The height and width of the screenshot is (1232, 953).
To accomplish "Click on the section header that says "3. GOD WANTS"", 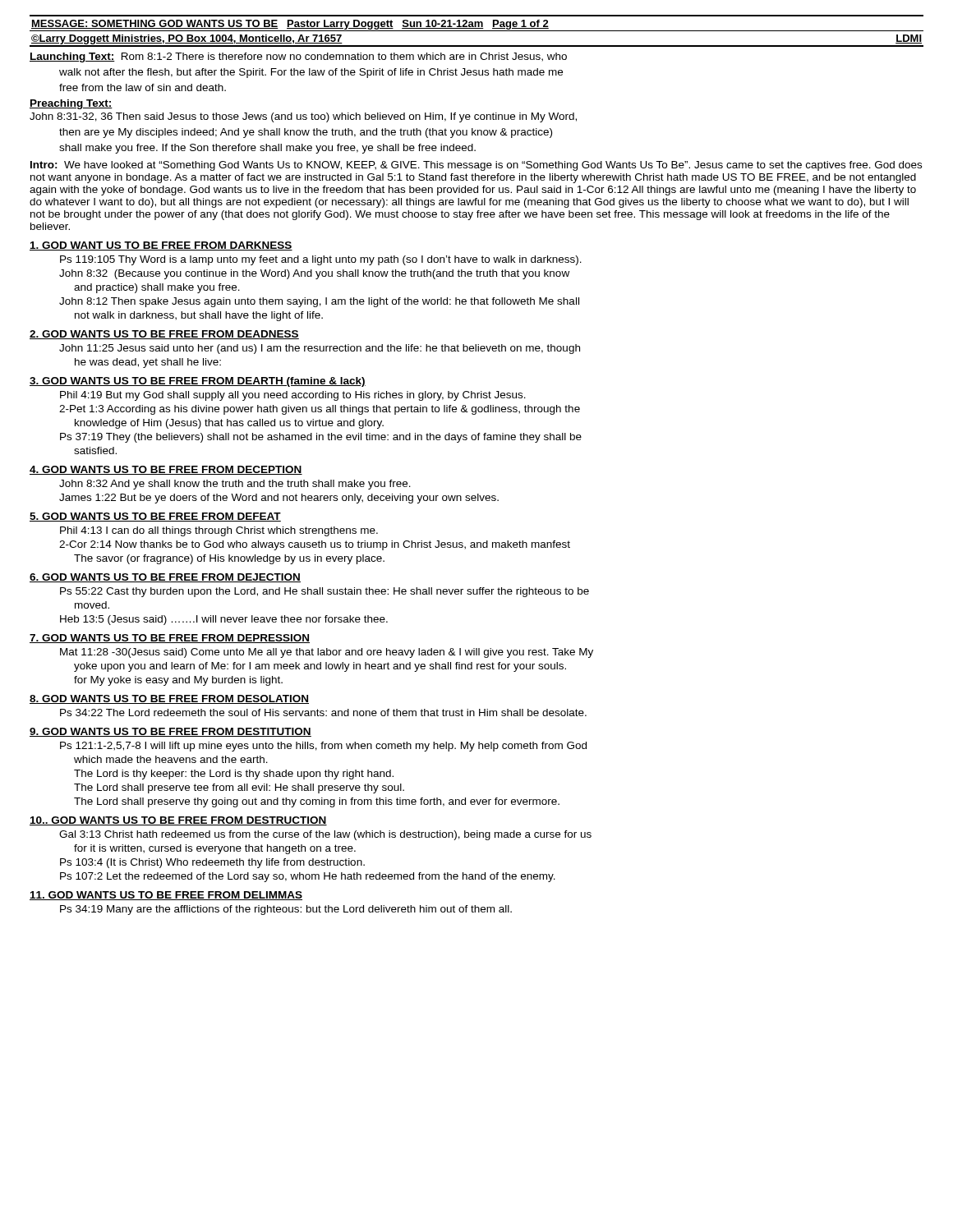I will [x=197, y=381].
